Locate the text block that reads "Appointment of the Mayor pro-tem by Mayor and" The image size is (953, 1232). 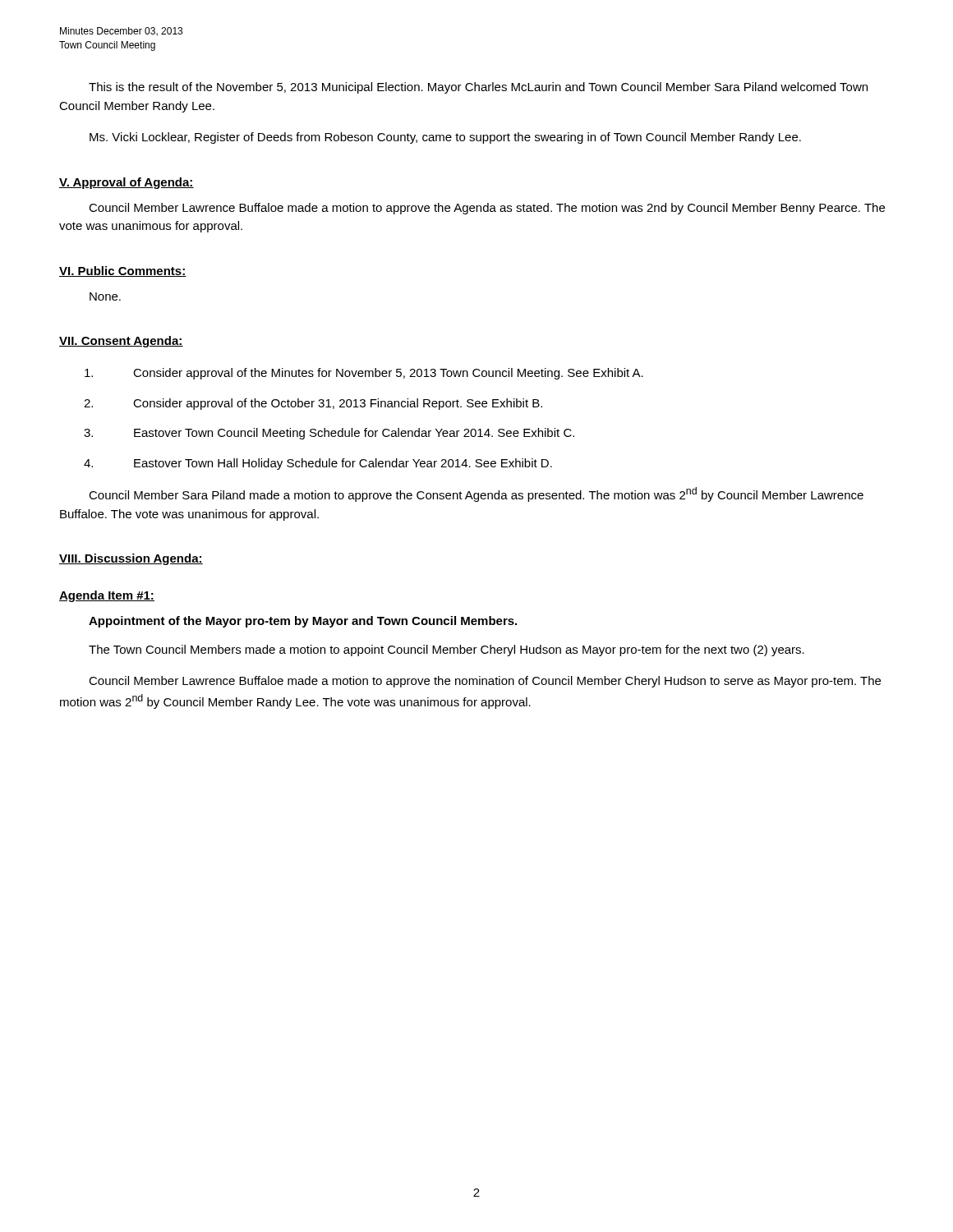click(303, 620)
